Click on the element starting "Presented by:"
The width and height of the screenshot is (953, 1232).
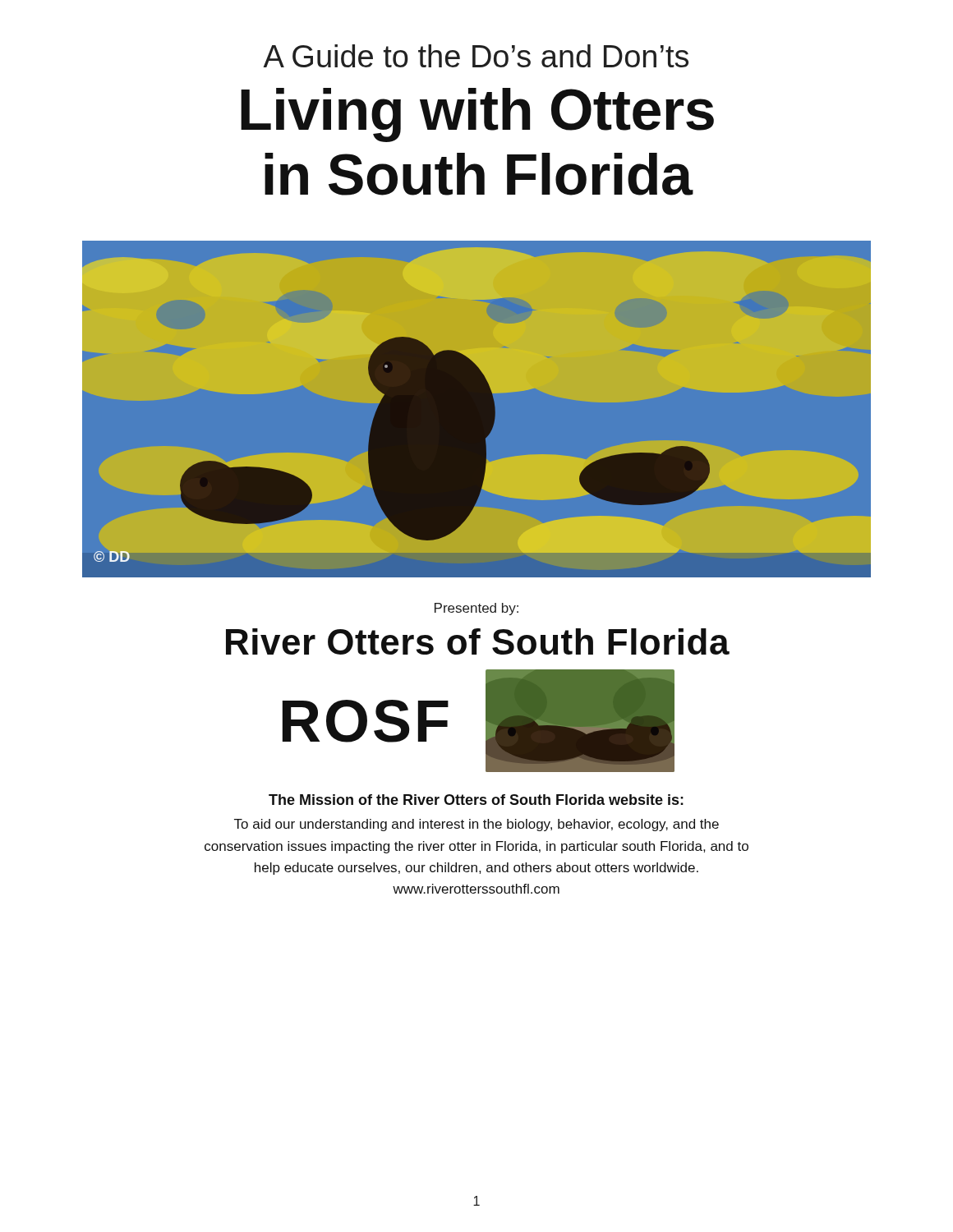click(x=476, y=608)
